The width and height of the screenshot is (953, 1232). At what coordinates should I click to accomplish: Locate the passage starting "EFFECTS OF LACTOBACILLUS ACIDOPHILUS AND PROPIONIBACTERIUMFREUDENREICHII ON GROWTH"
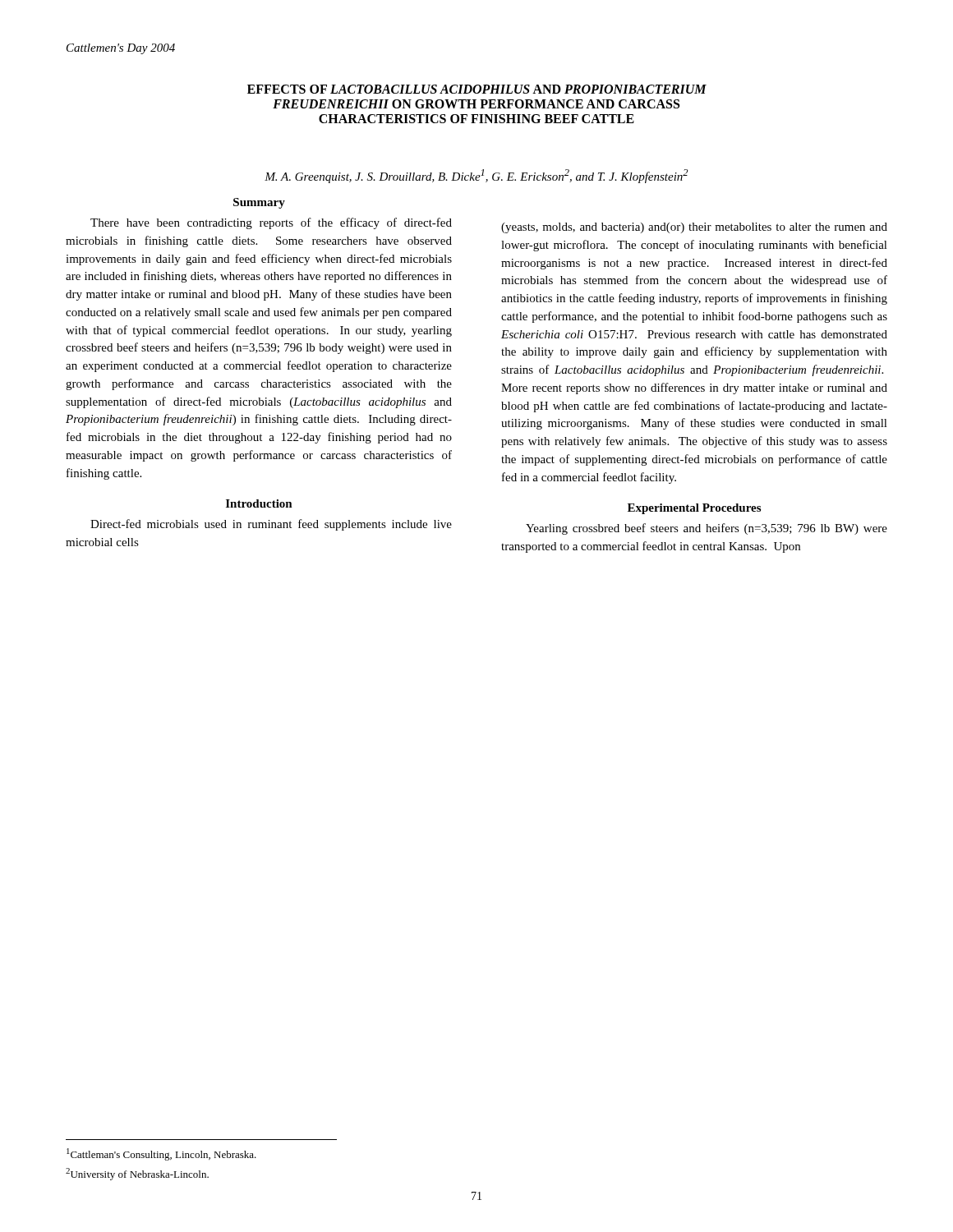(x=476, y=104)
